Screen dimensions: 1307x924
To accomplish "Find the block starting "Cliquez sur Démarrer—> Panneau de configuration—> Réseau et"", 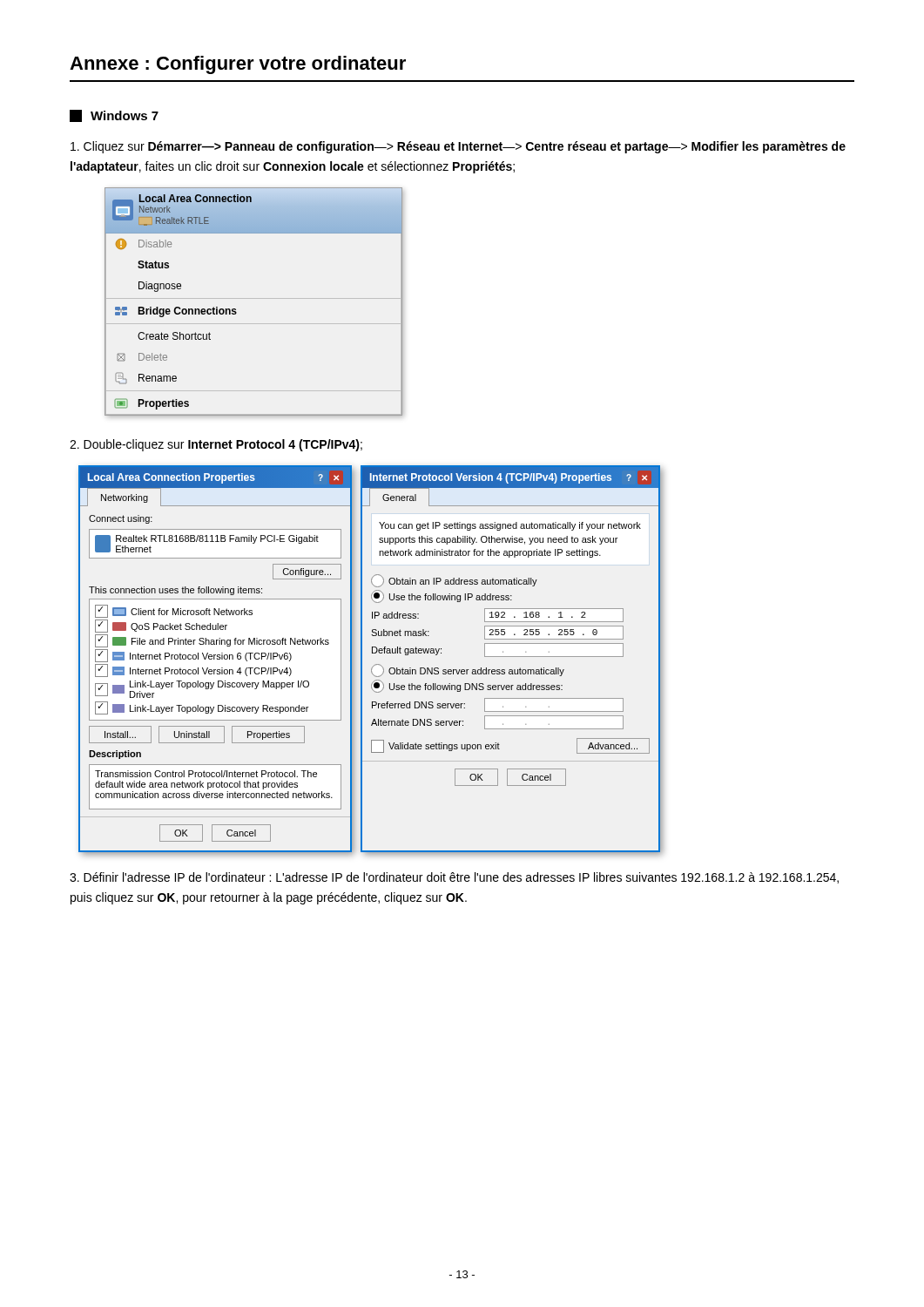I will [x=458, y=156].
